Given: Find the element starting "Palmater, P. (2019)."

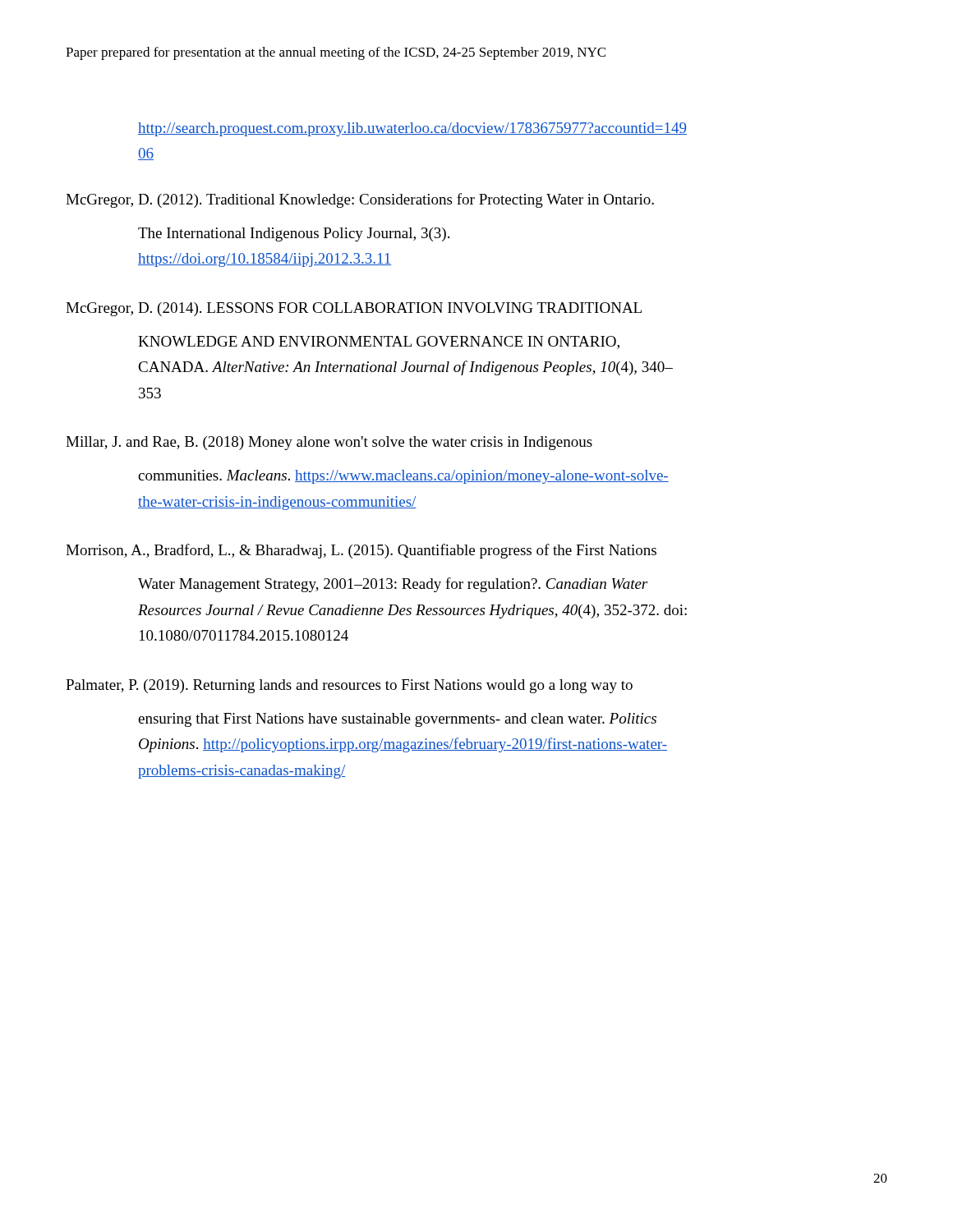Looking at the screenshot, I should pyautogui.click(x=476, y=727).
